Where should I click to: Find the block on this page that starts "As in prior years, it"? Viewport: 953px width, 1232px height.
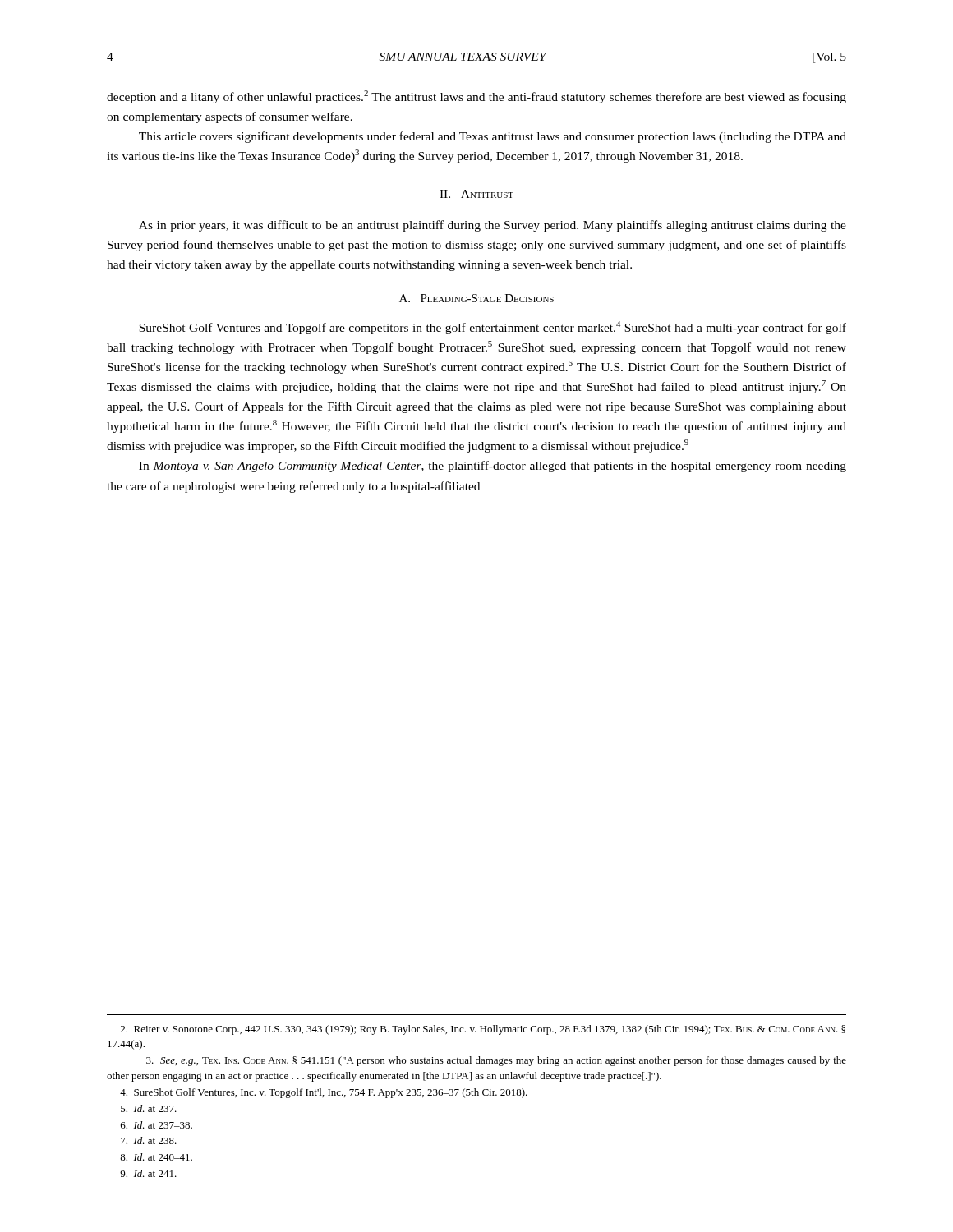point(476,245)
